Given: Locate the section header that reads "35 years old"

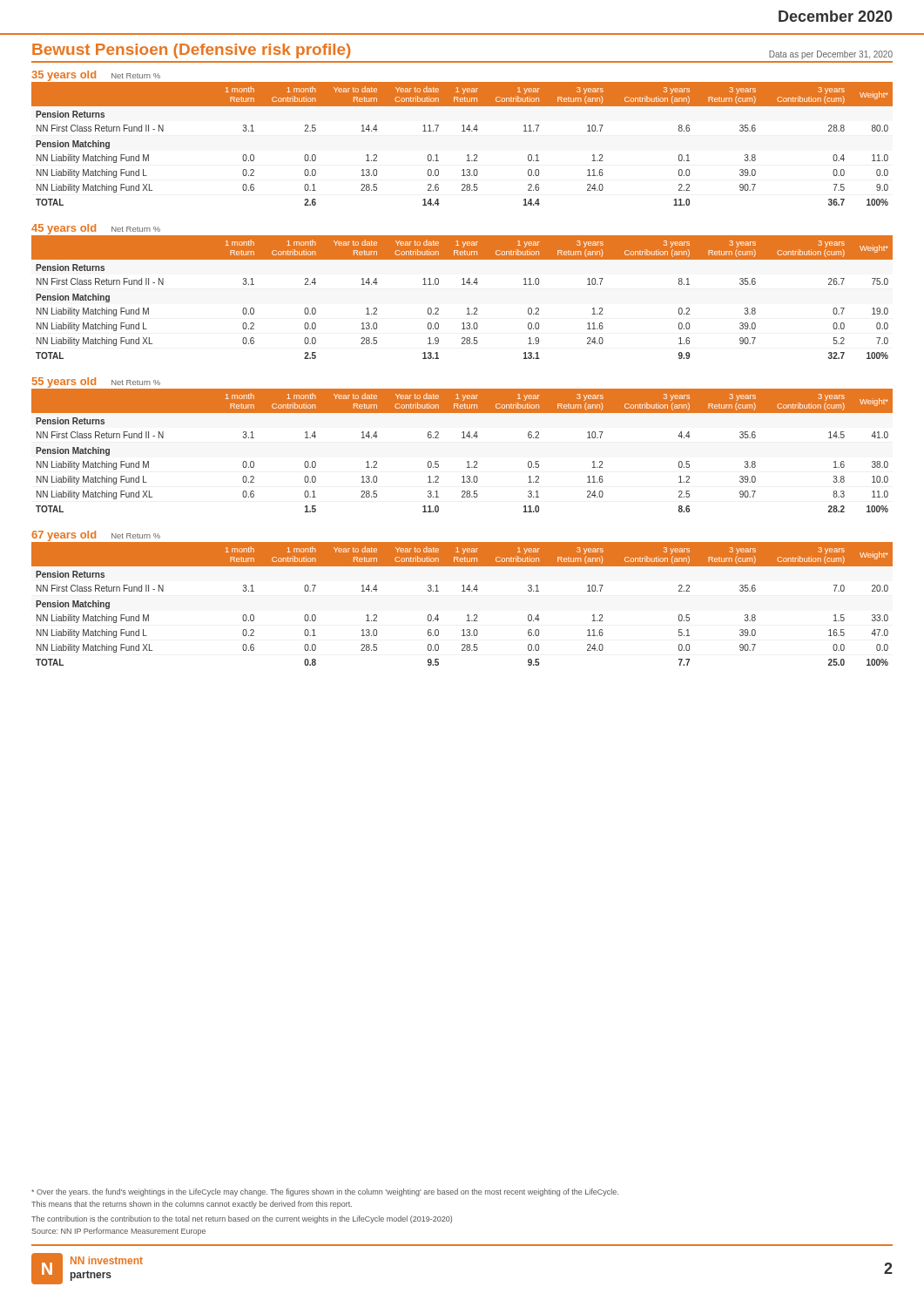Looking at the screenshot, I should coord(64,74).
